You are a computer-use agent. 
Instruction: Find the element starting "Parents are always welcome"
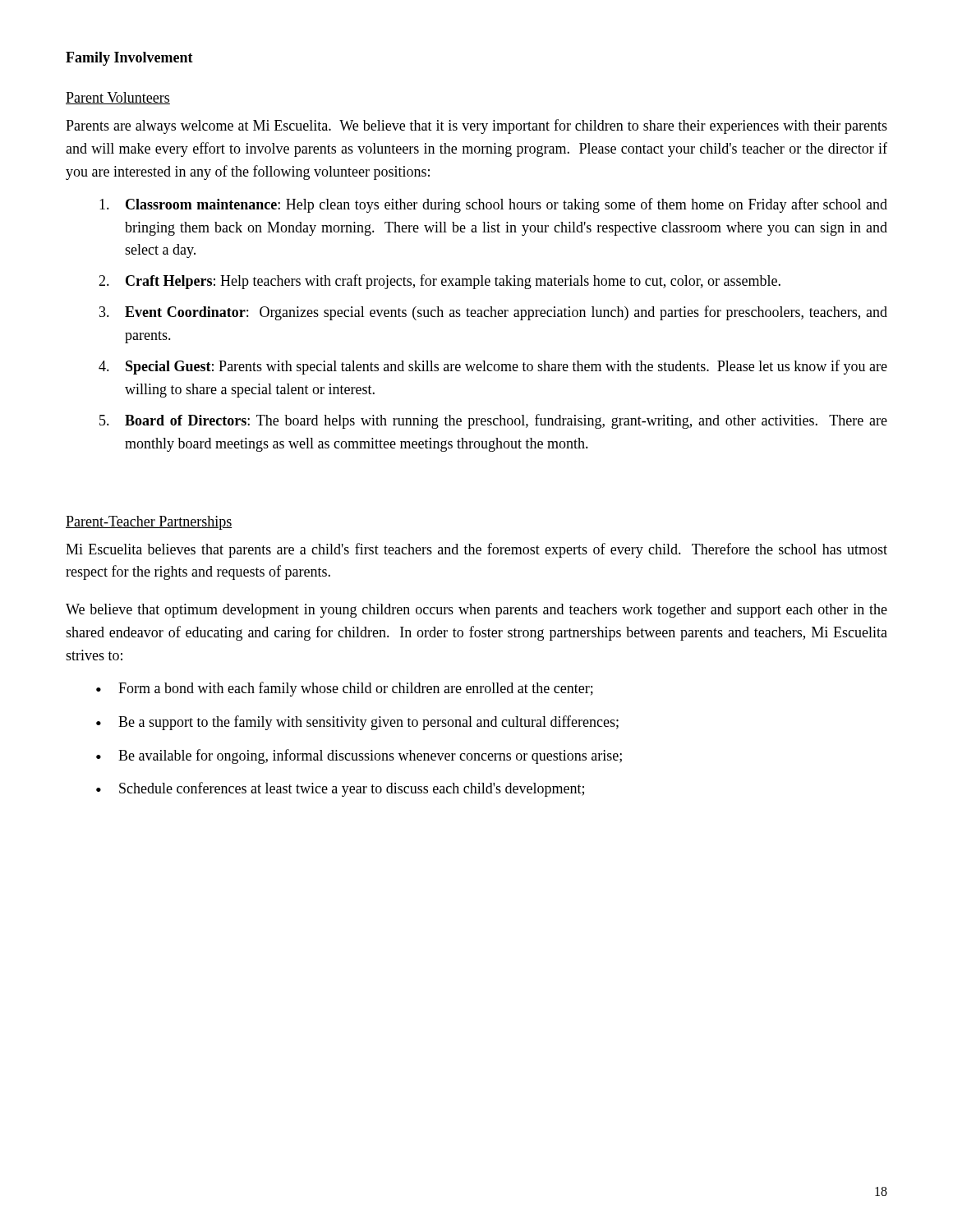[x=476, y=149]
